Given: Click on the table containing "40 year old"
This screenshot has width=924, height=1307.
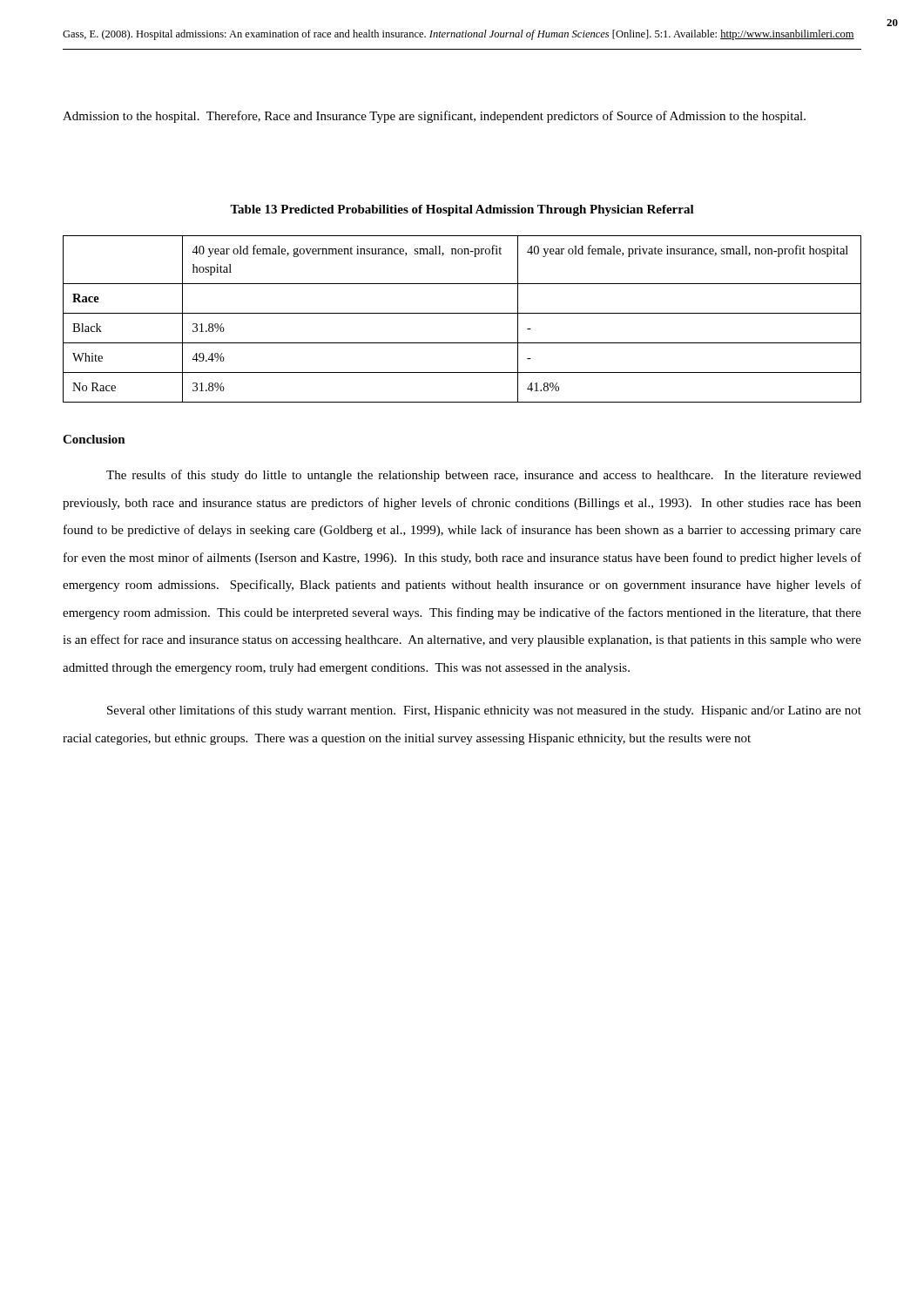Looking at the screenshot, I should [x=462, y=319].
